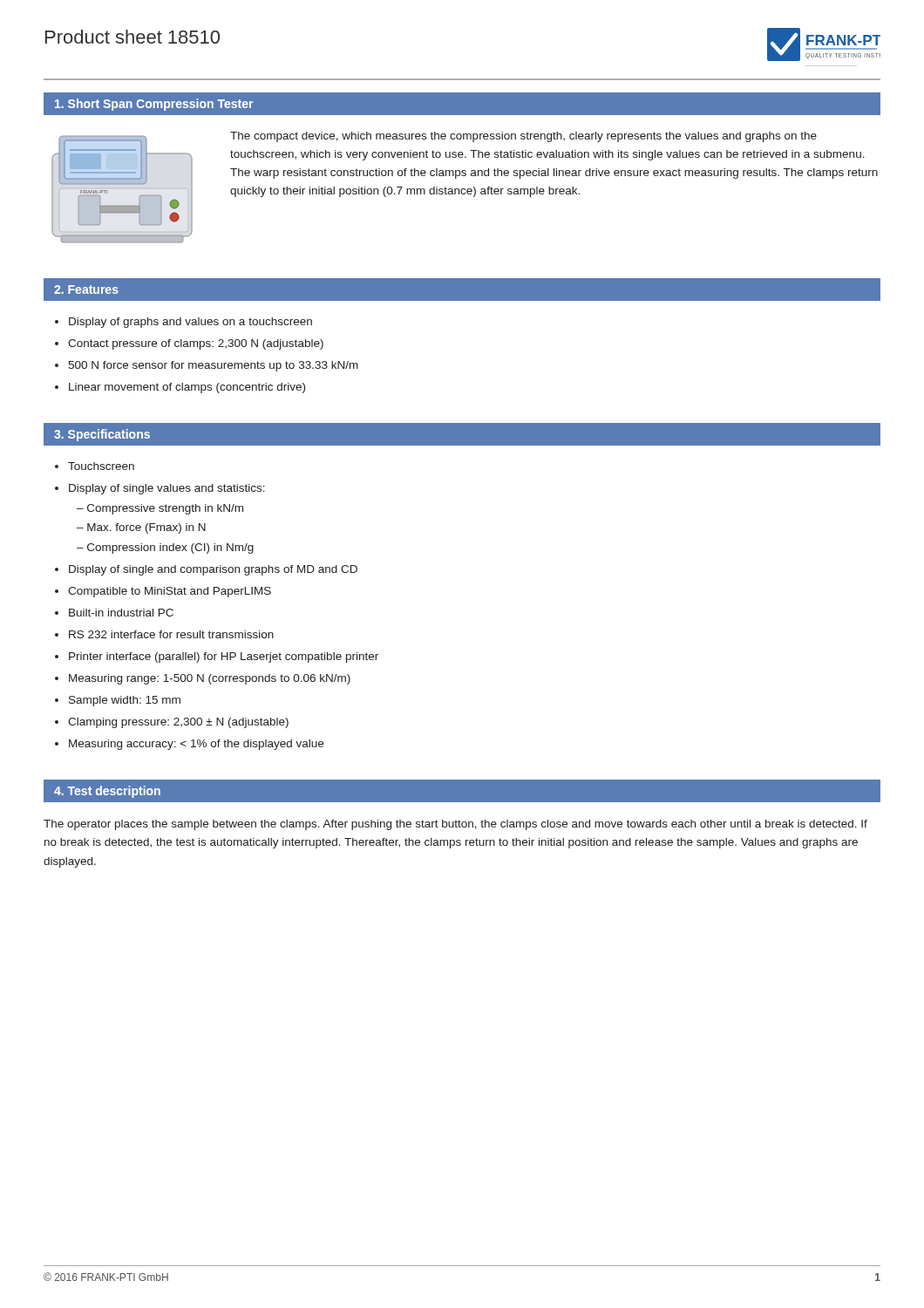
Task: Click where it says "Built-in industrial PC"
Action: tap(121, 613)
